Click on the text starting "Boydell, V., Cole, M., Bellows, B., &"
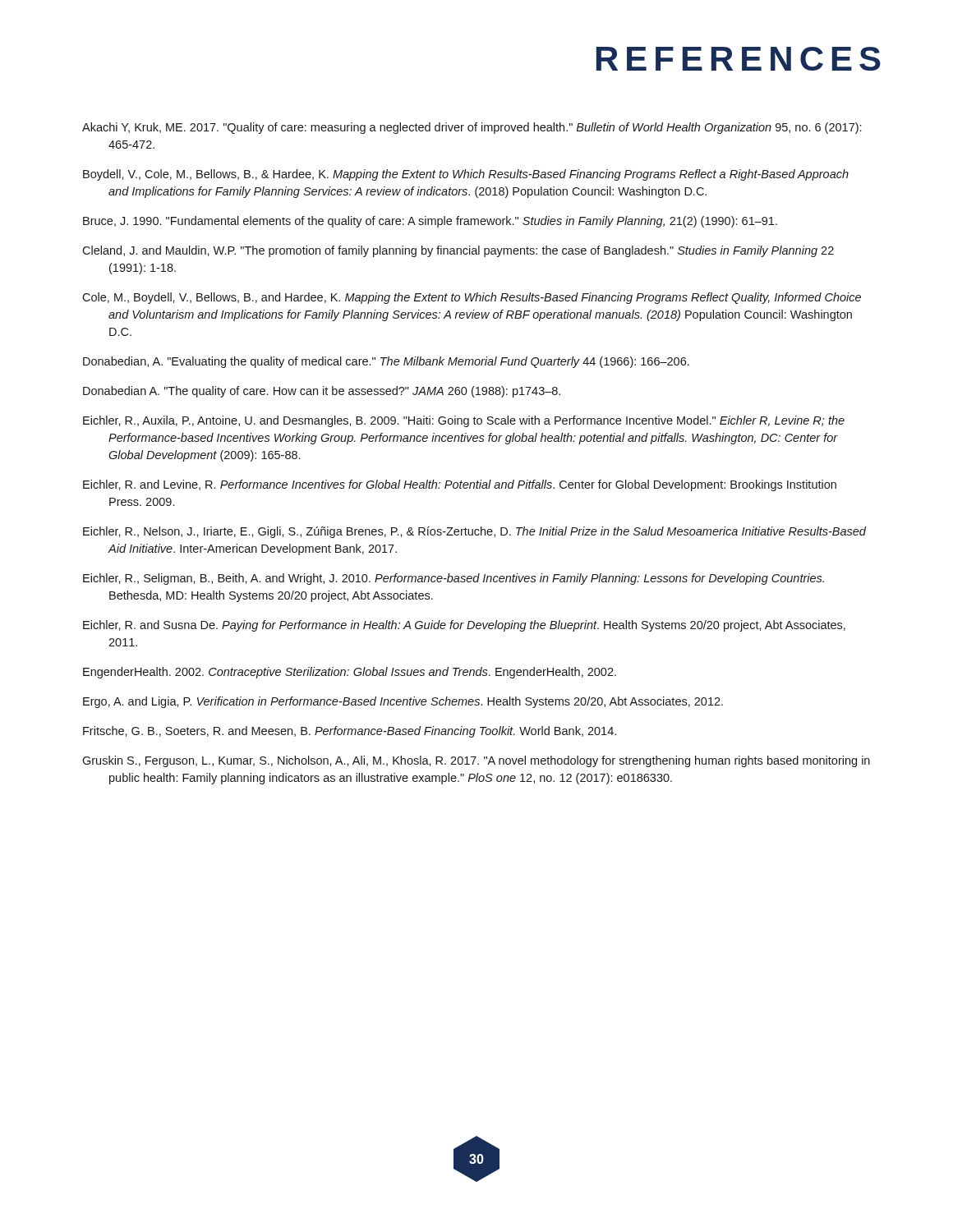This screenshot has height=1232, width=953. (x=479, y=183)
